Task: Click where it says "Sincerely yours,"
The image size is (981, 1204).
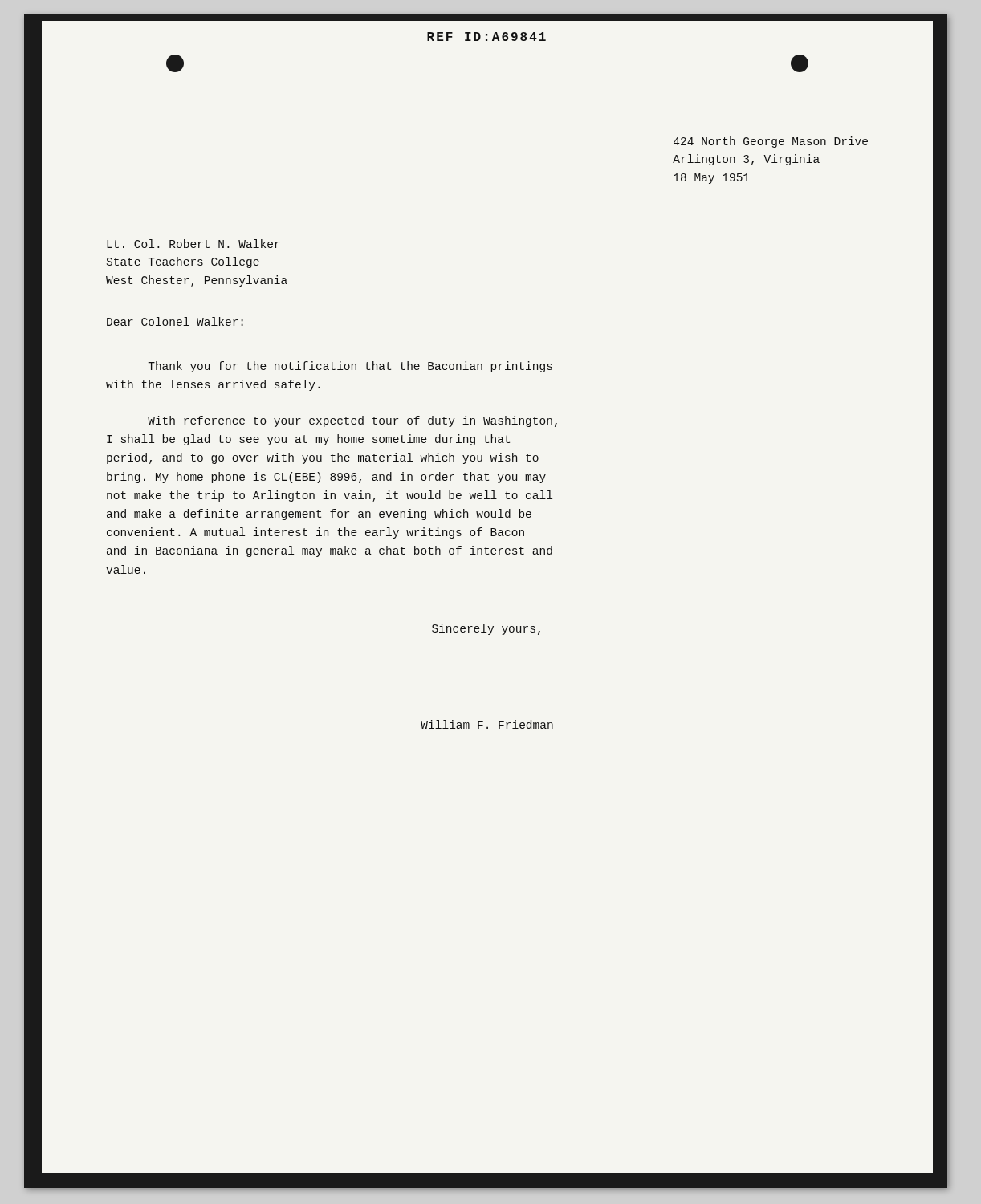Action: (487, 629)
